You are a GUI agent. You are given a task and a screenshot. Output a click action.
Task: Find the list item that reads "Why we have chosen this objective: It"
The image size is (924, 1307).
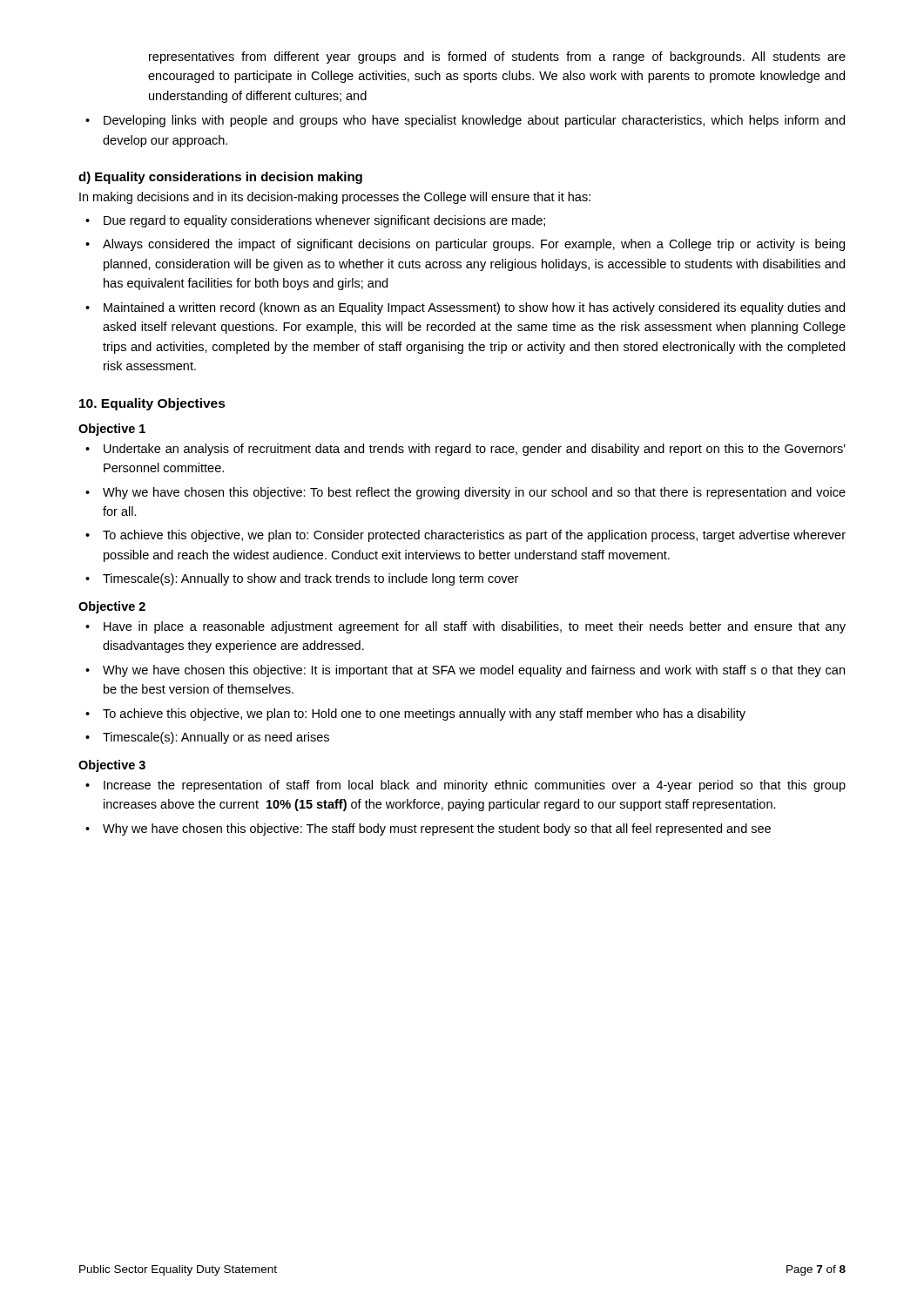(462, 680)
